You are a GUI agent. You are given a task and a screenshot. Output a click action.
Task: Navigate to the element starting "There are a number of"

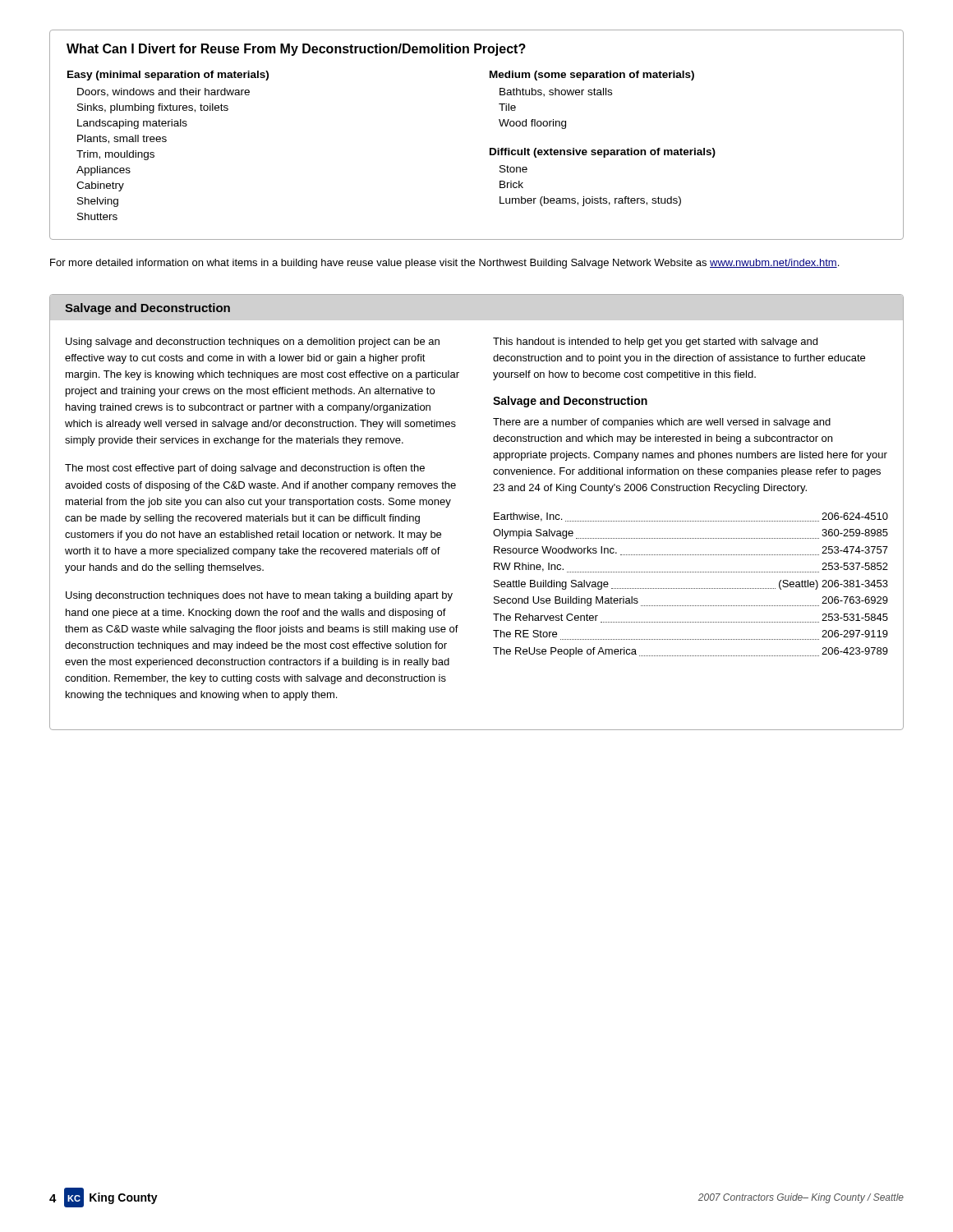(x=690, y=455)
